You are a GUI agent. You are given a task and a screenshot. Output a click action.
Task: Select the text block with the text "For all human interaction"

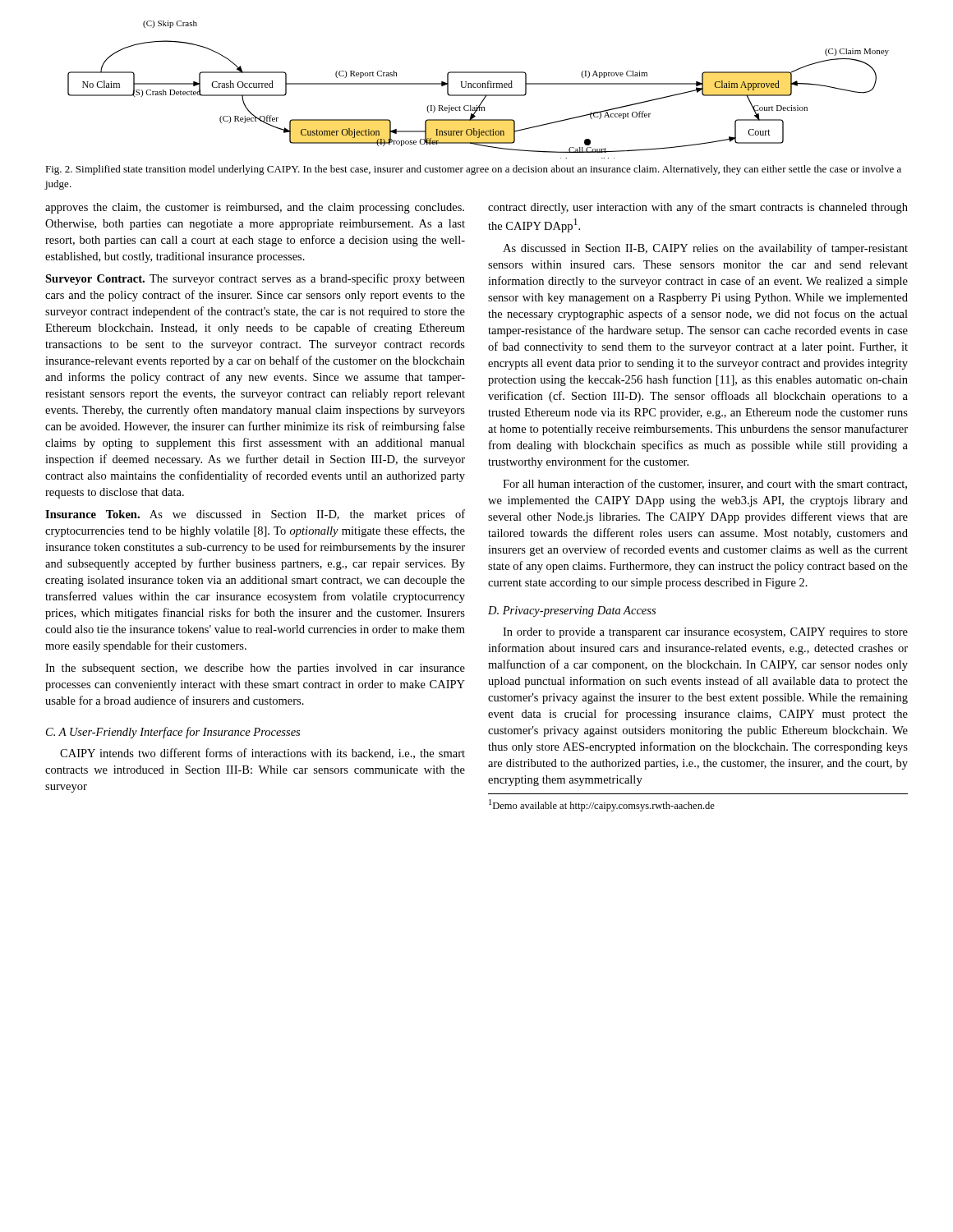click(698, 533)
